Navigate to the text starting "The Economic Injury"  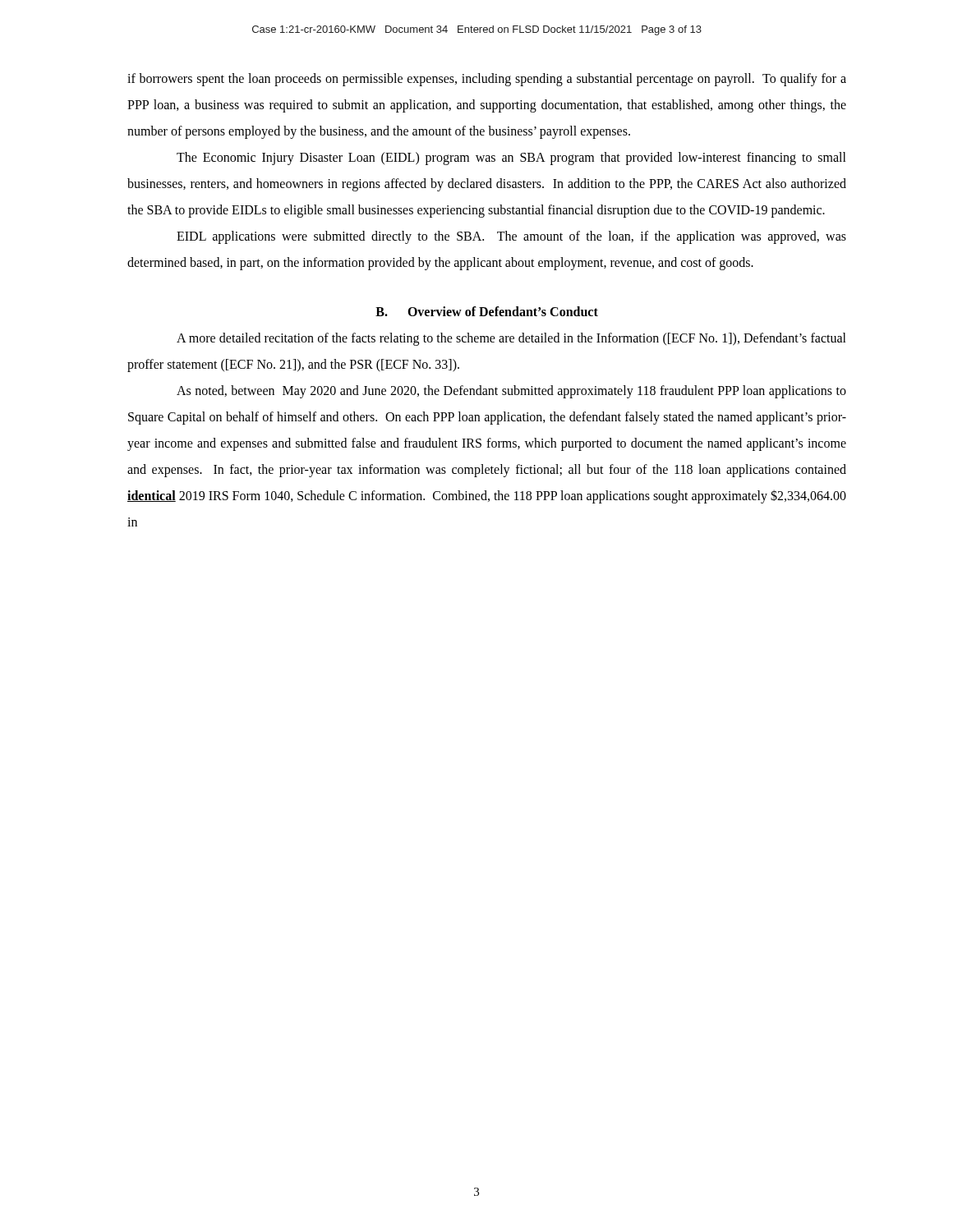pyautogui.click(x=487, y=184)
